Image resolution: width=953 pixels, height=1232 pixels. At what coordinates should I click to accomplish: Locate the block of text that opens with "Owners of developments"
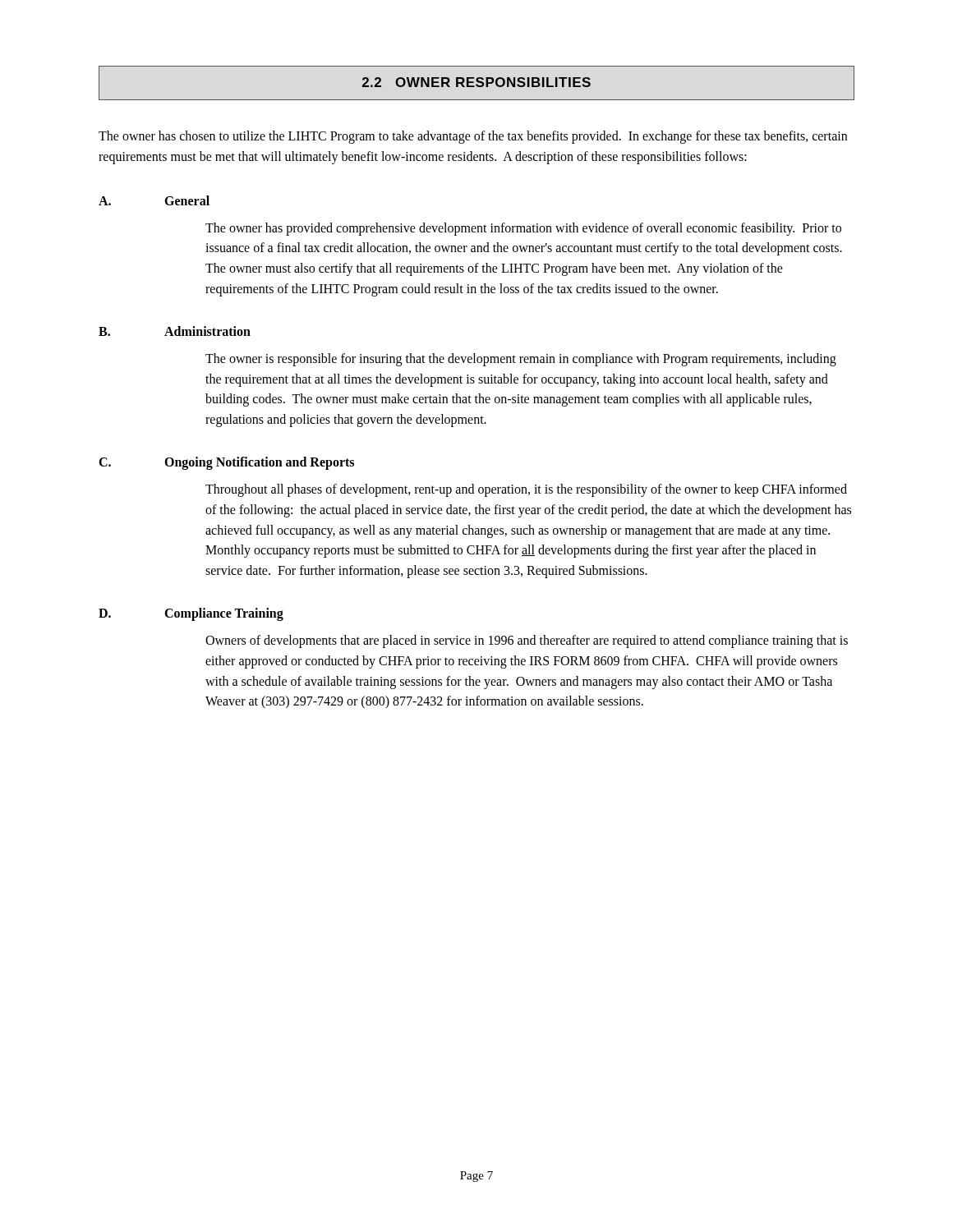click(527, 671)
